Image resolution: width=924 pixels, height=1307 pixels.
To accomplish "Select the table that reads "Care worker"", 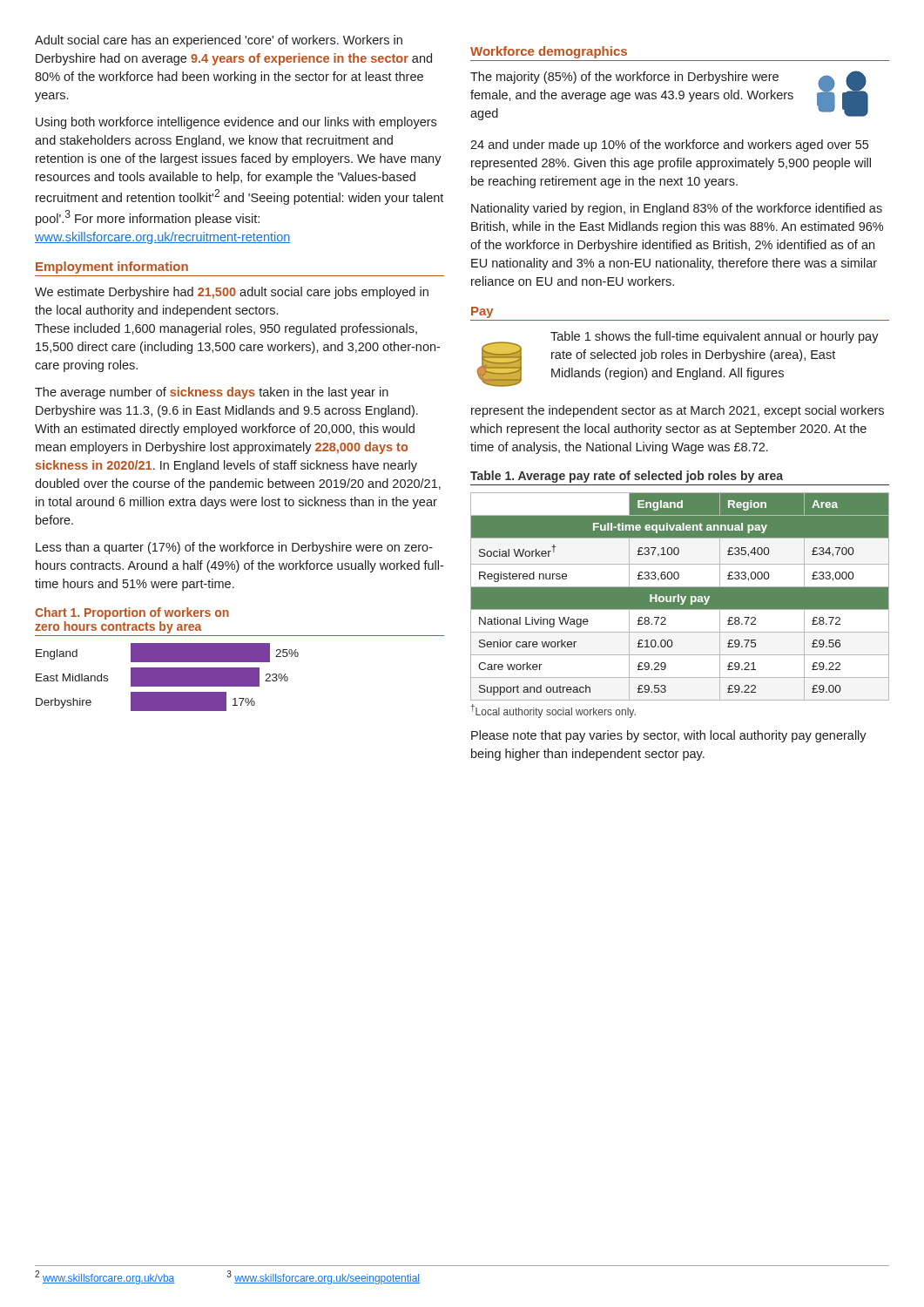I will click(680, 596).
